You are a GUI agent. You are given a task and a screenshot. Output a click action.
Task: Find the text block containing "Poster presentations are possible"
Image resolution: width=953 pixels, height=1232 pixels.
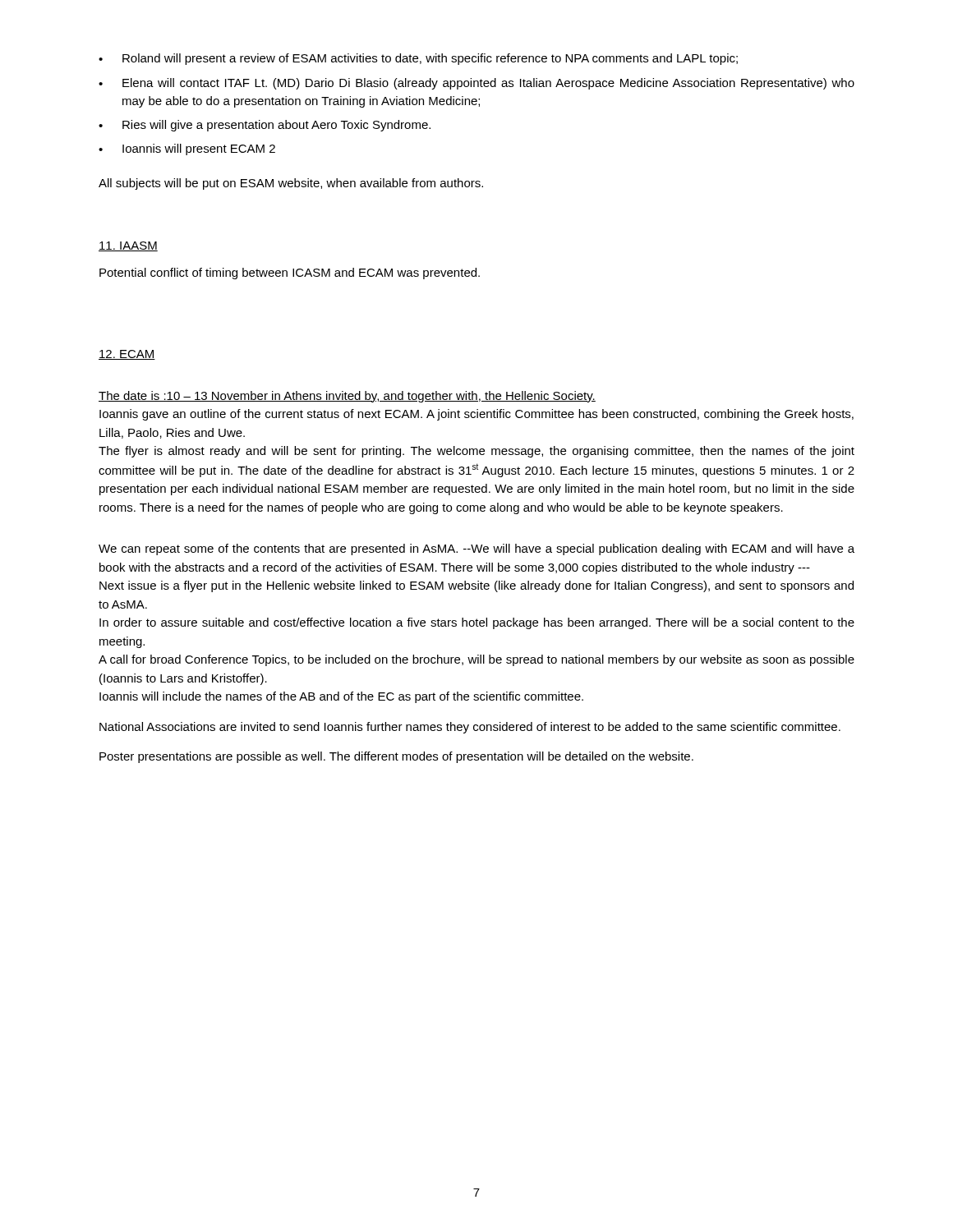[x=396, y=756]
